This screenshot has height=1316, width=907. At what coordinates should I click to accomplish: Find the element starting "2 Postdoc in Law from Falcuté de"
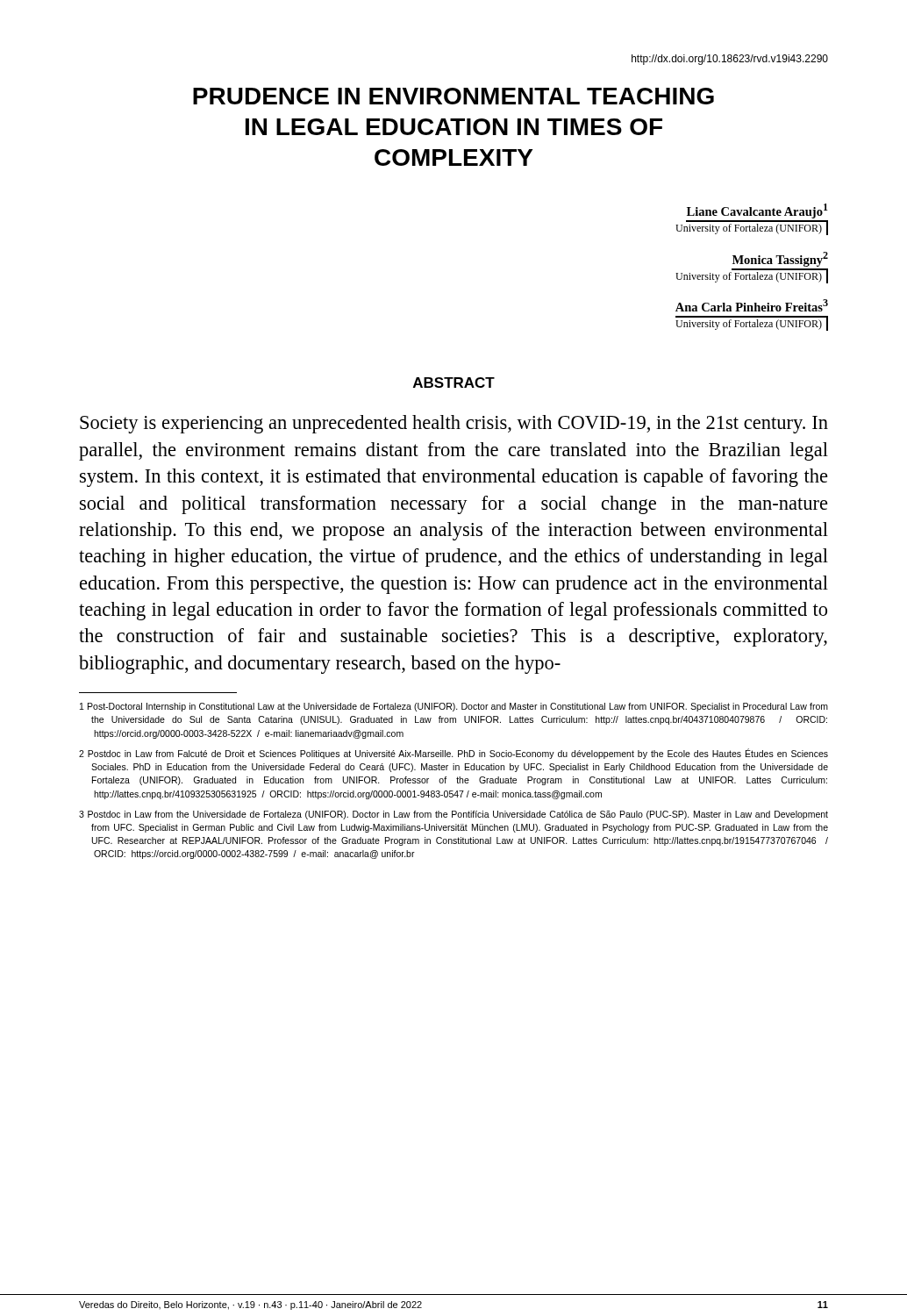click(x=454, y=774)
